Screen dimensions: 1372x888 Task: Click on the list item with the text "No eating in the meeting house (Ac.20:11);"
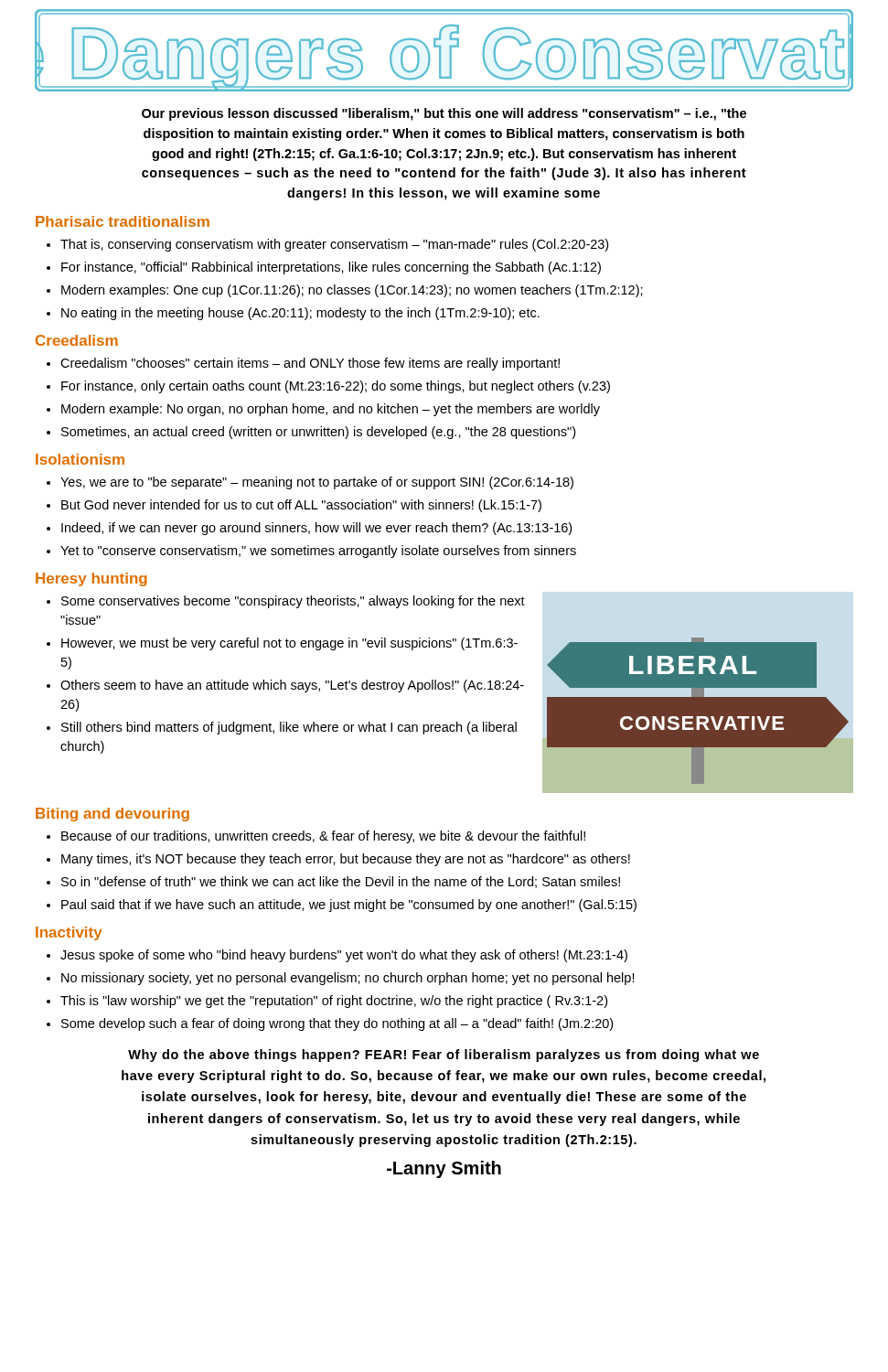(x=444, y=313)
